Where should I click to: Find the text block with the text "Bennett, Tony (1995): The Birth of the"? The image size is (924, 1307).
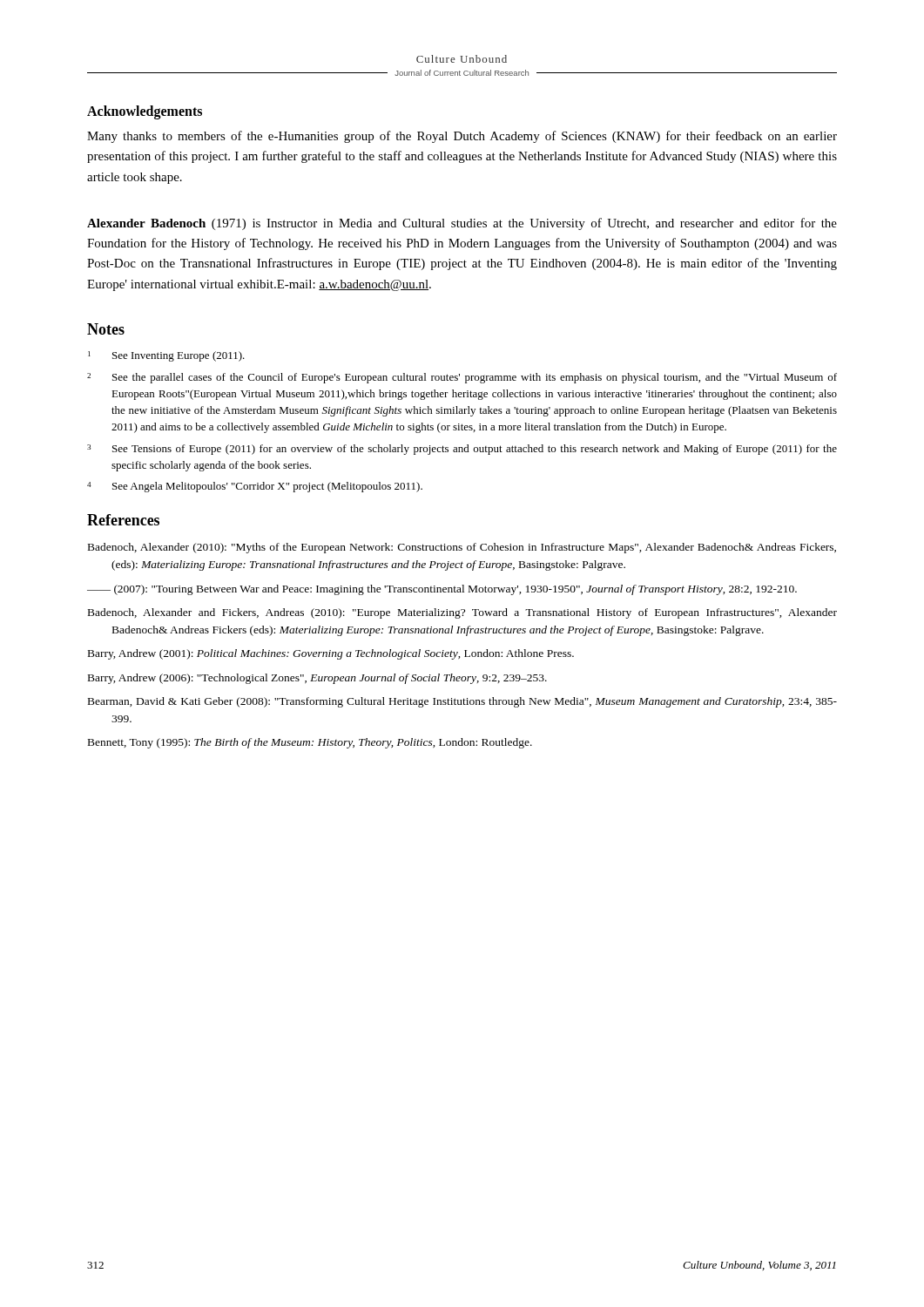click(x=310, y=742)
